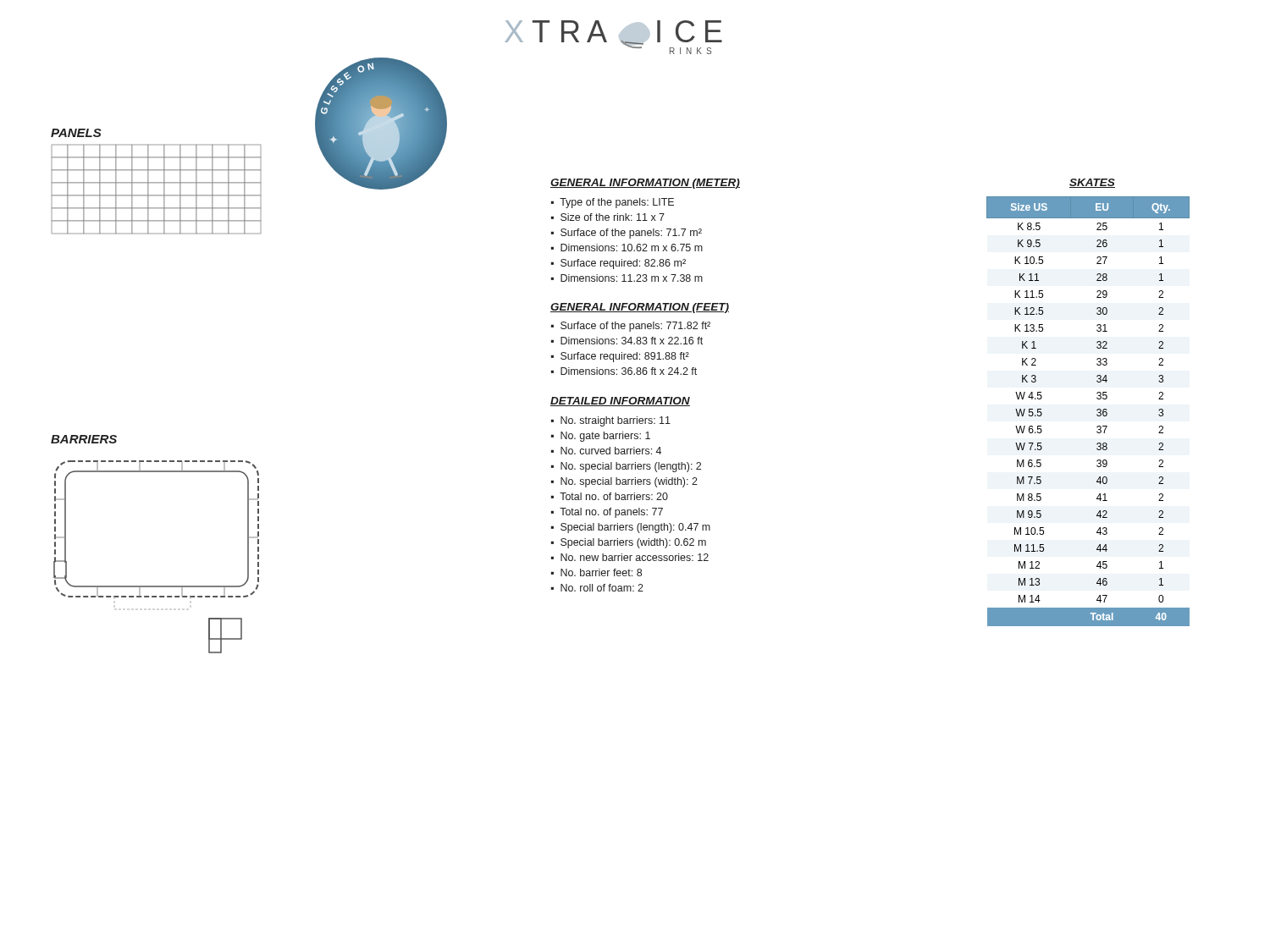Point to "▪ Special barriers (length): 0.47 m"
1270x952 pixels.
point(630,527)
